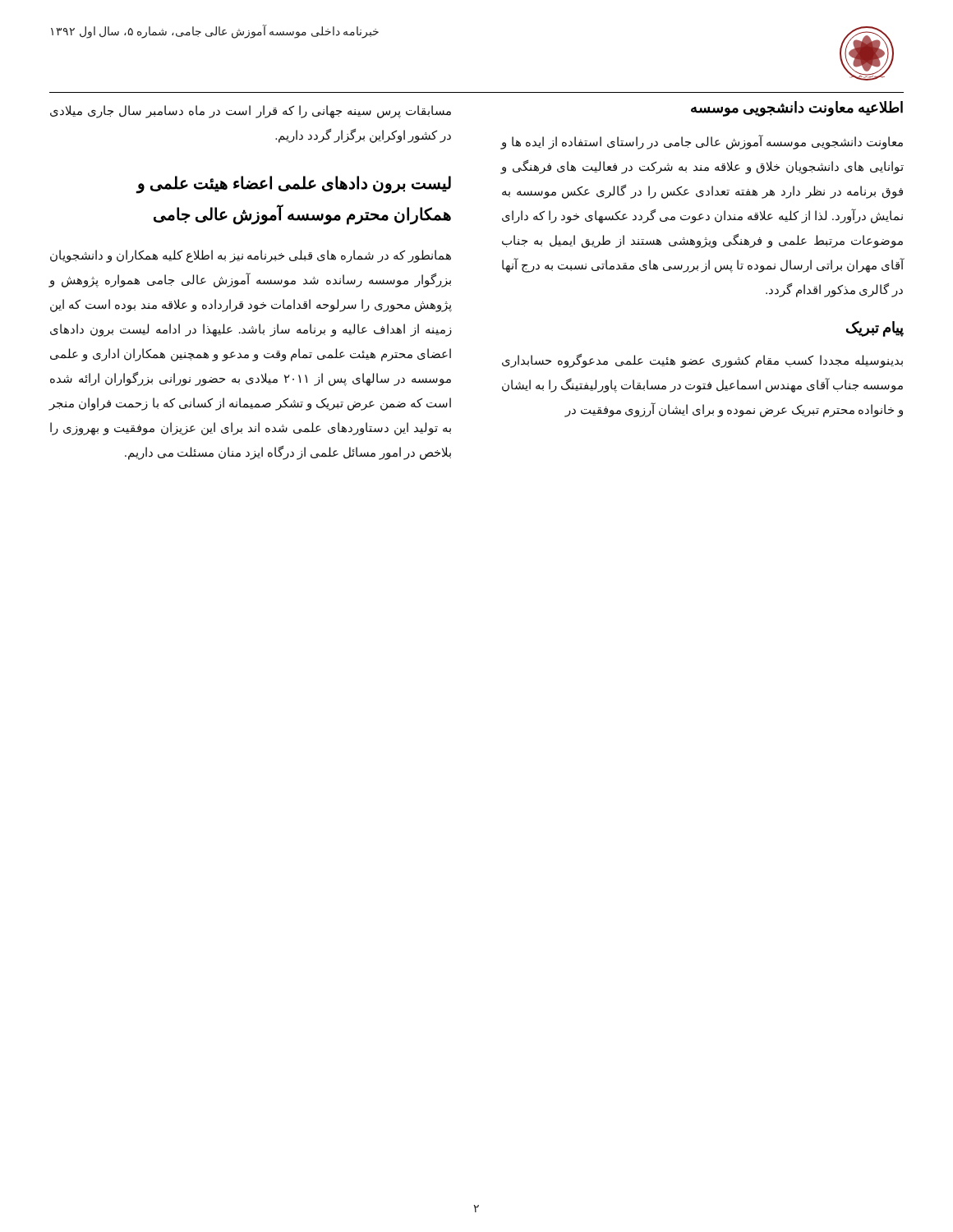Screen dimensions: 1232x953
Task: Find the section header with the text "اطلاعیه معاونت دانشجویی موسسه"
Action: 797,108
